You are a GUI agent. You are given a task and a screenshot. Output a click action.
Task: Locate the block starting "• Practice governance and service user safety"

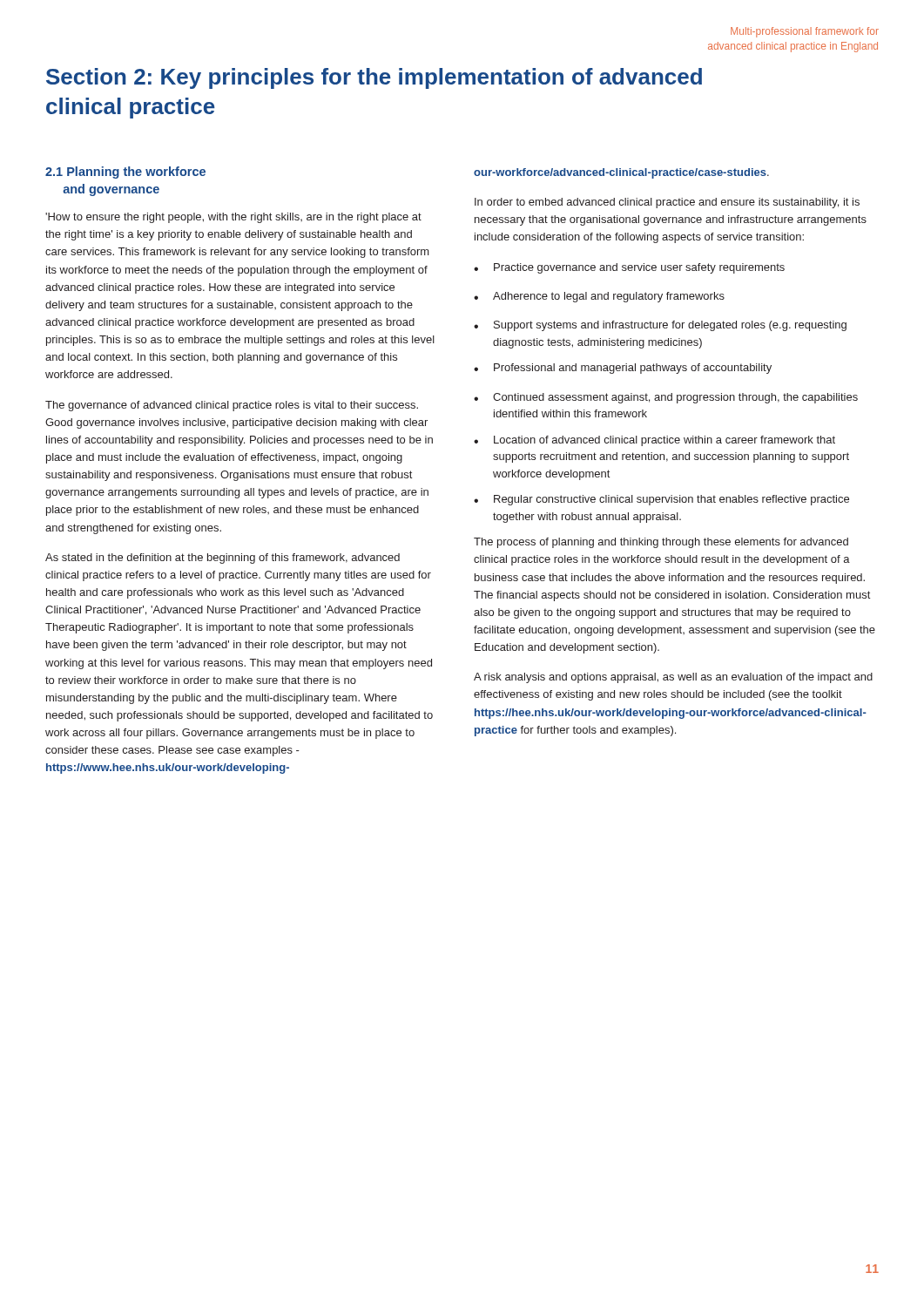tap(629, 269)
